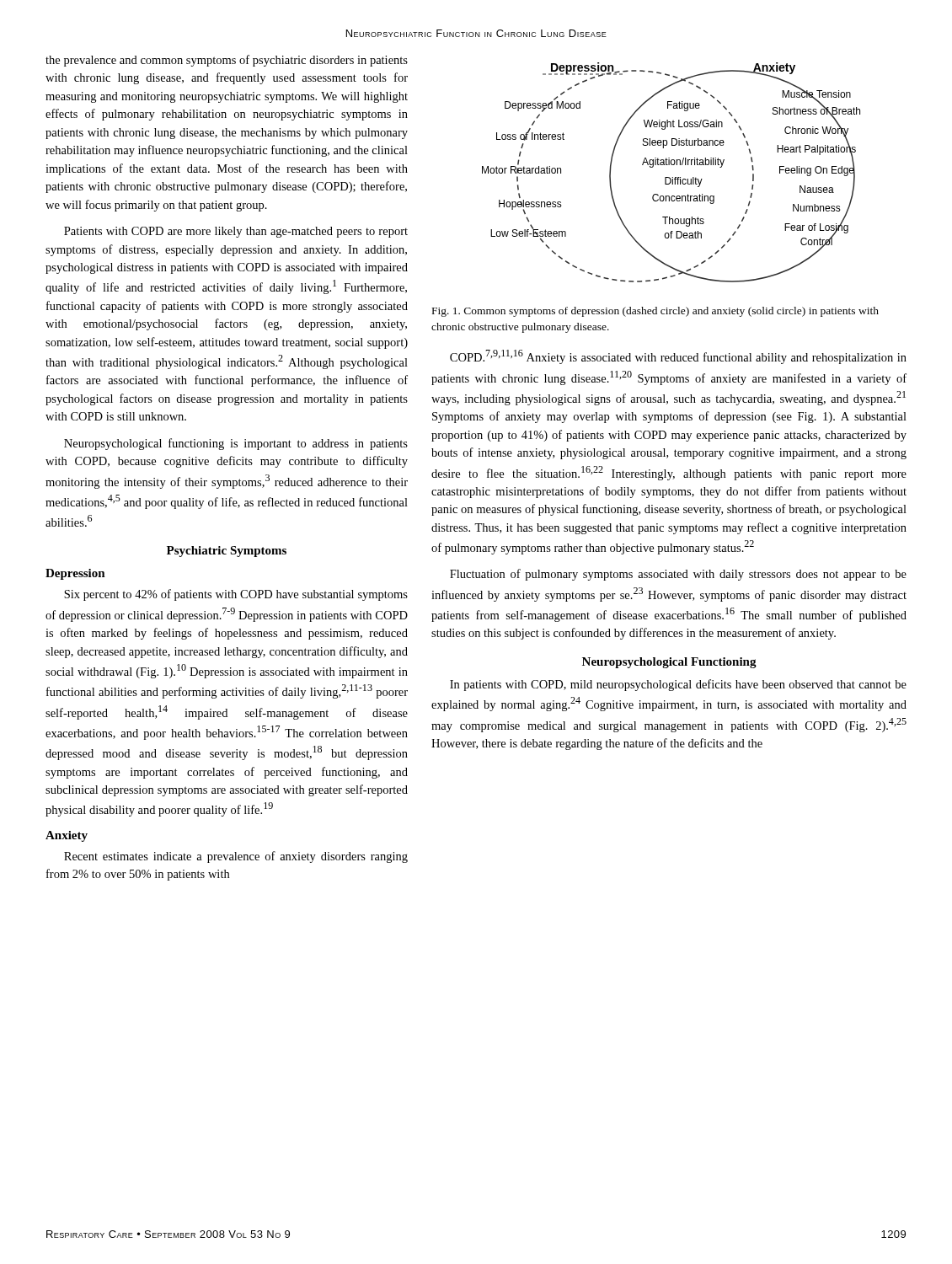The height and width of the screenshot is (1264, 952).
Task: Click the passage that begins "Patients with COPD are"
Action: pos(227,324)
